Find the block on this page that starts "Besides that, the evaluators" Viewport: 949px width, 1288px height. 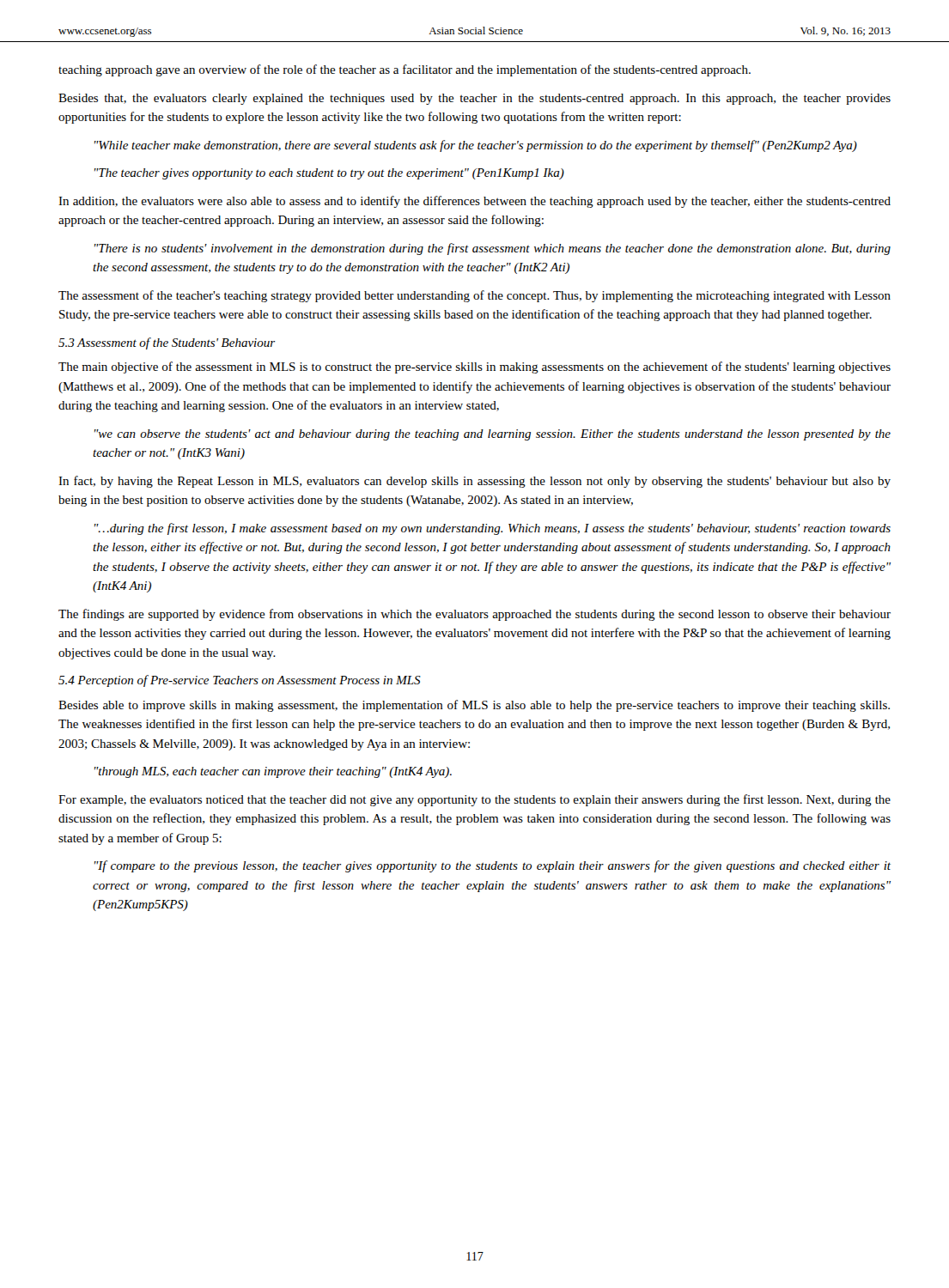[474, 107]
